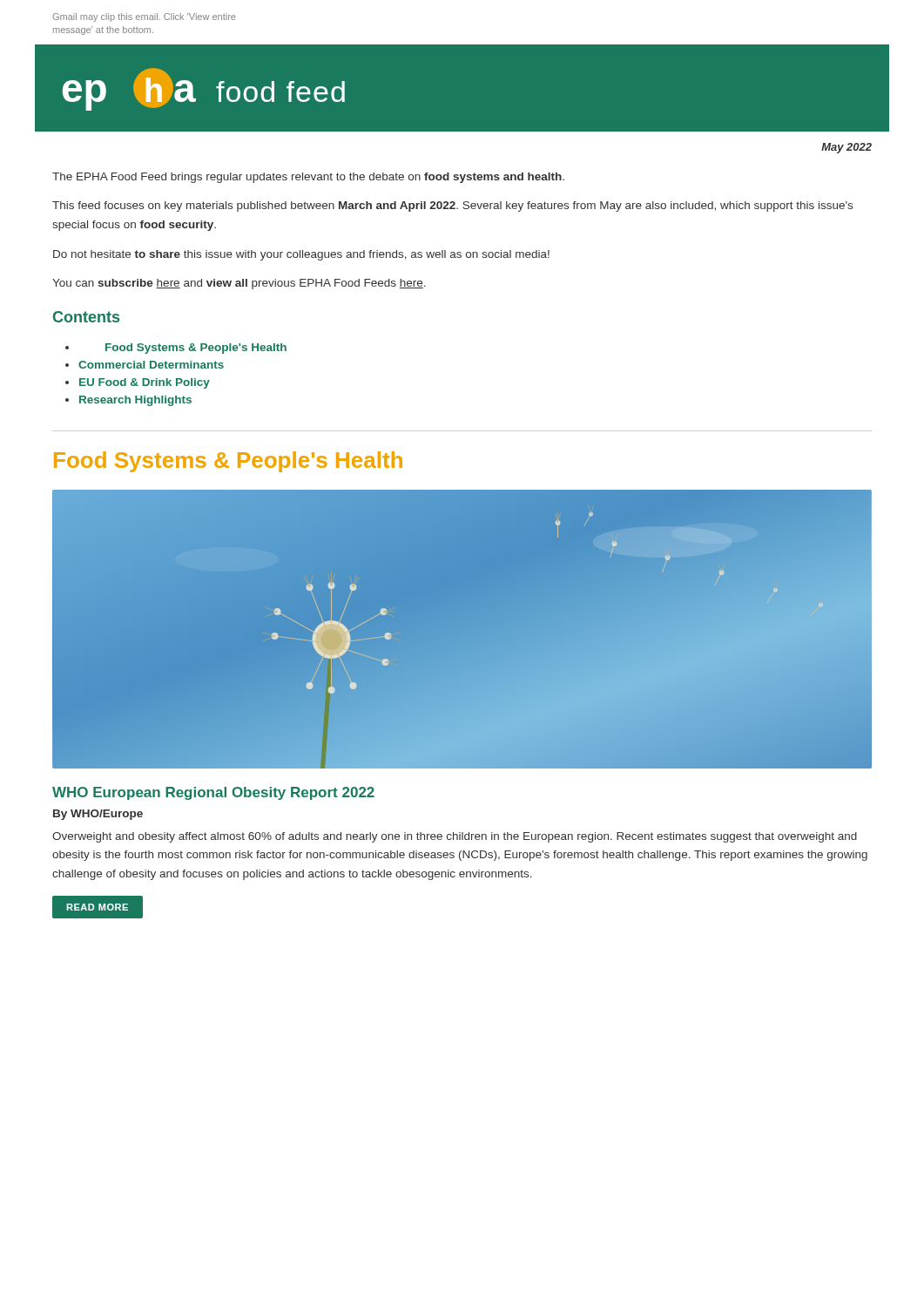Locate the region starting "Do not hesitate to"
The height and width of the screenshot is (1307, 924).
tap(301, 254)
